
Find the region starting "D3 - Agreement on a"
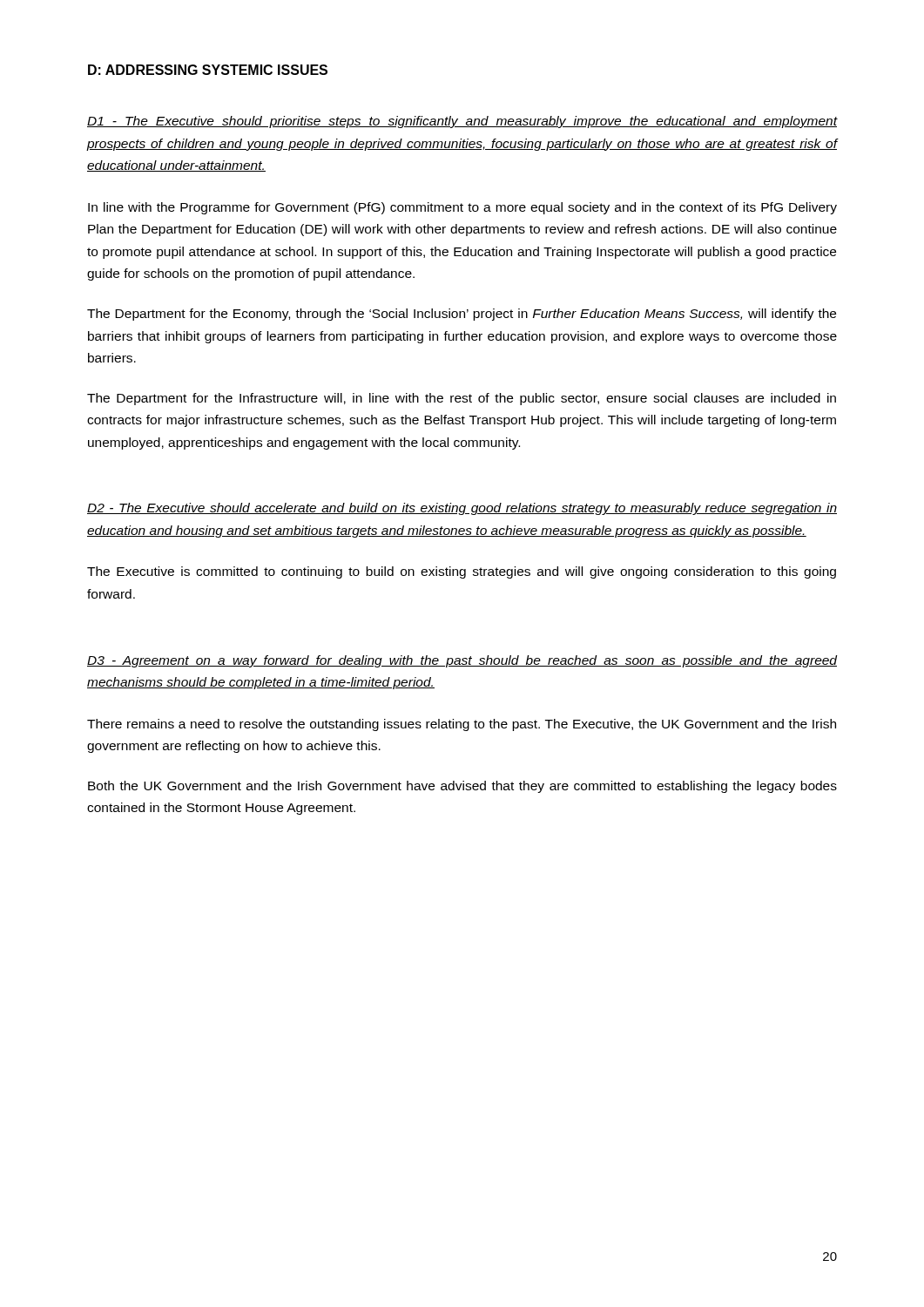[462, 671]
